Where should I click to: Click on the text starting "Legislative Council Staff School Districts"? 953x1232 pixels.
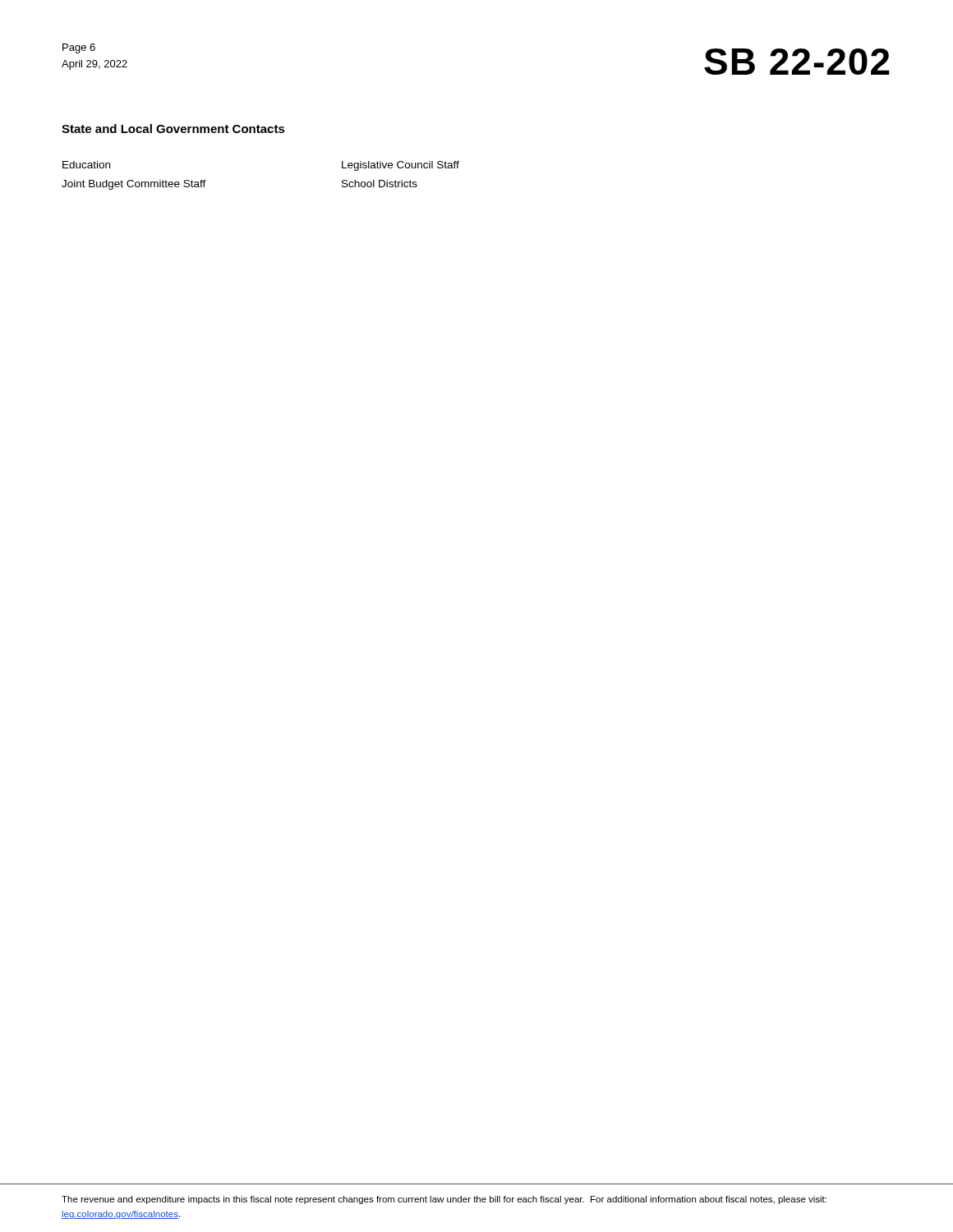[400, 174]
